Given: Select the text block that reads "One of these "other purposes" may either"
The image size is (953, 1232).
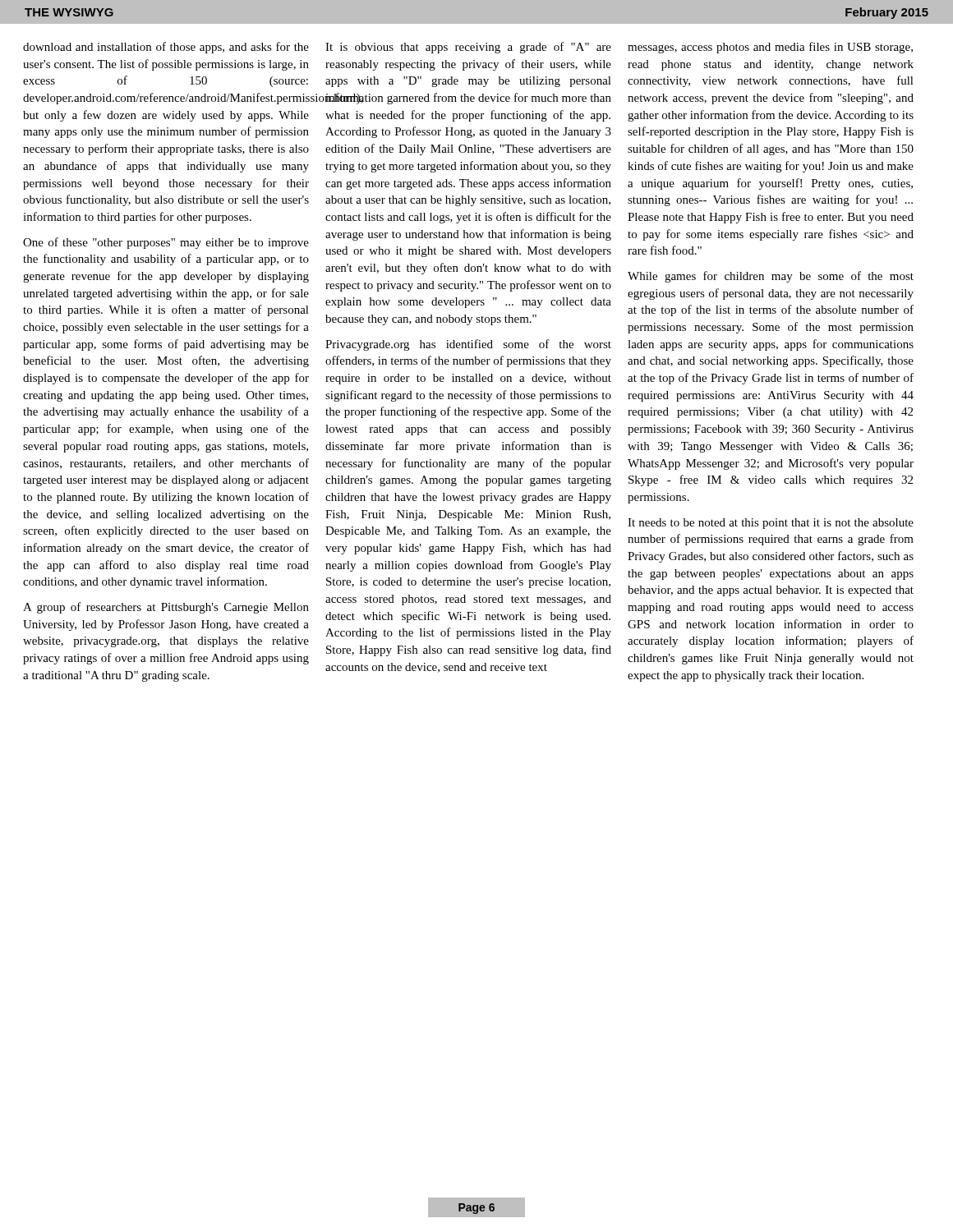Looking at the screenshot, I should [x=166, y=412].
